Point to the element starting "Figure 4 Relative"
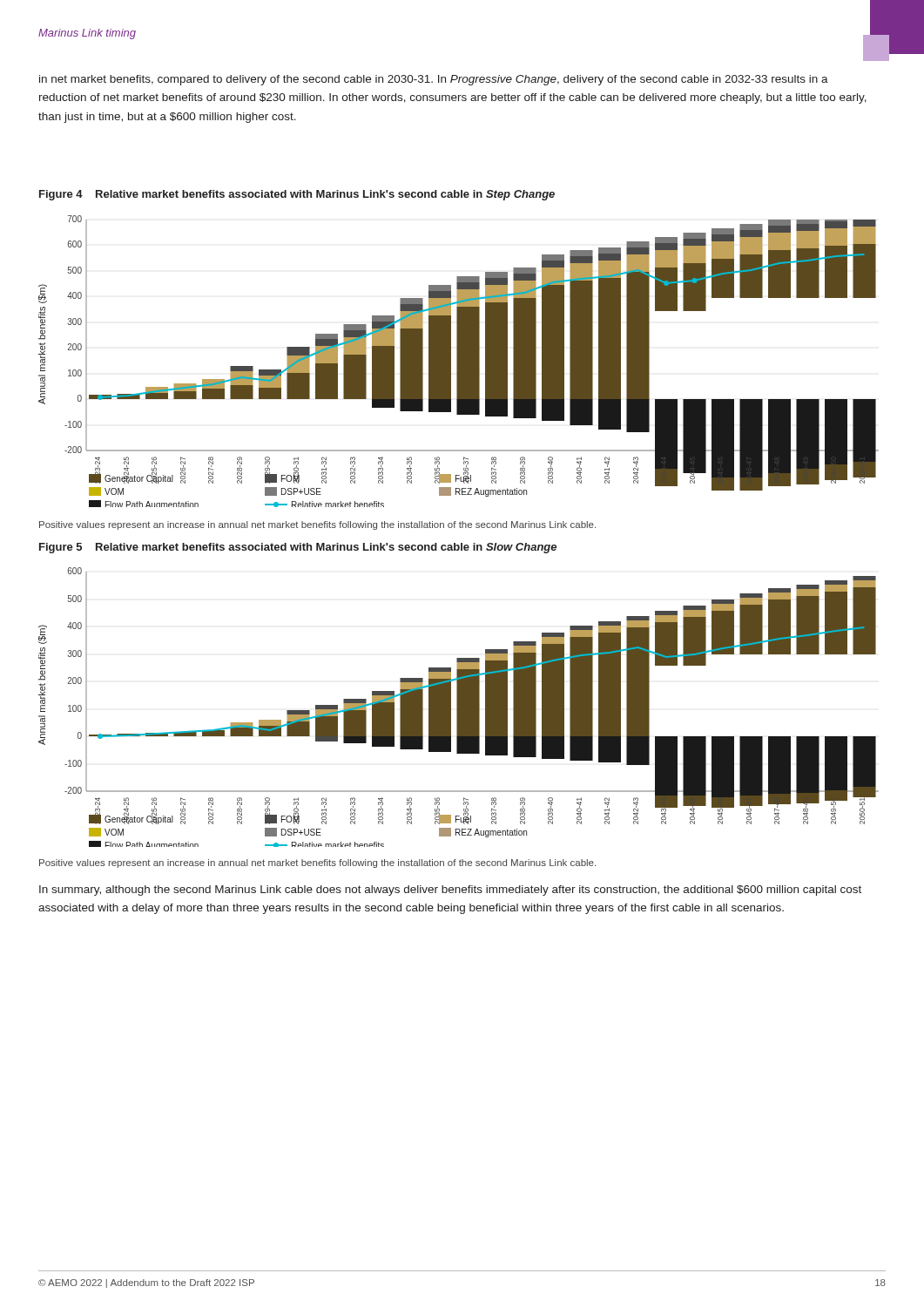924x1307 pixels. click(297, 194)
